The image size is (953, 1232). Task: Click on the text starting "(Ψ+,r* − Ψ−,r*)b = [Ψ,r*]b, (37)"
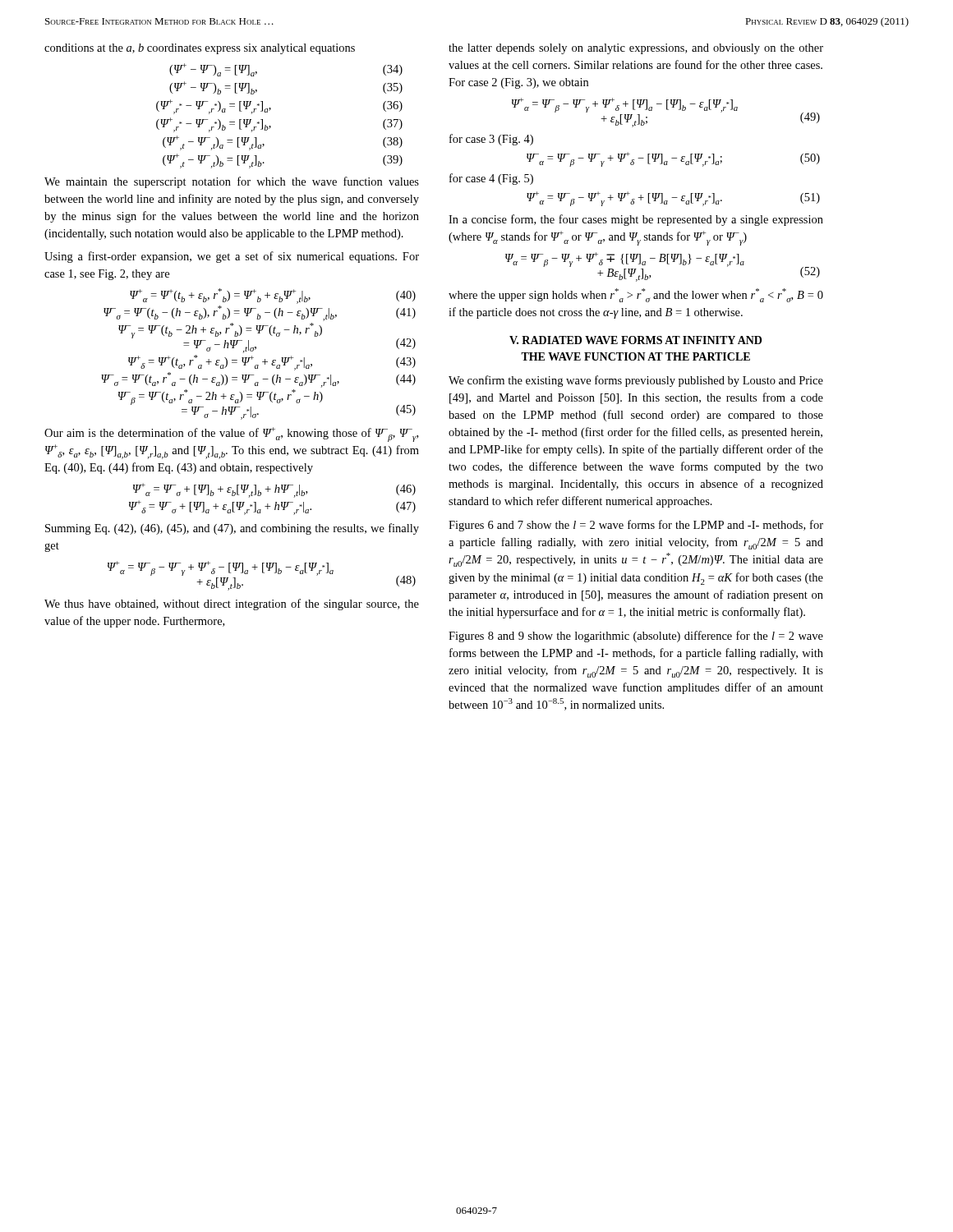(223, 124)
